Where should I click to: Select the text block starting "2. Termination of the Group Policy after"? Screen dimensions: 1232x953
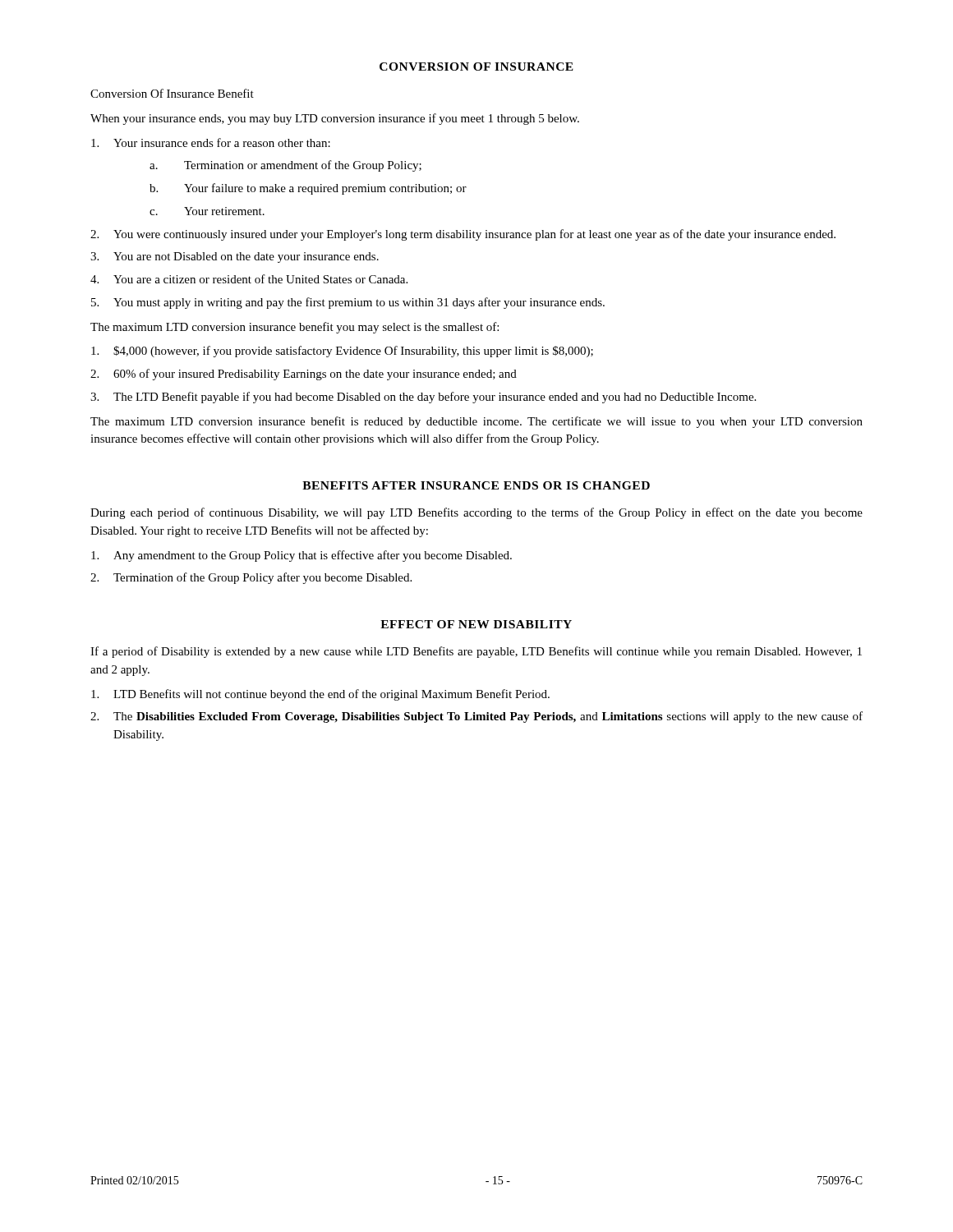pos(251,578)
